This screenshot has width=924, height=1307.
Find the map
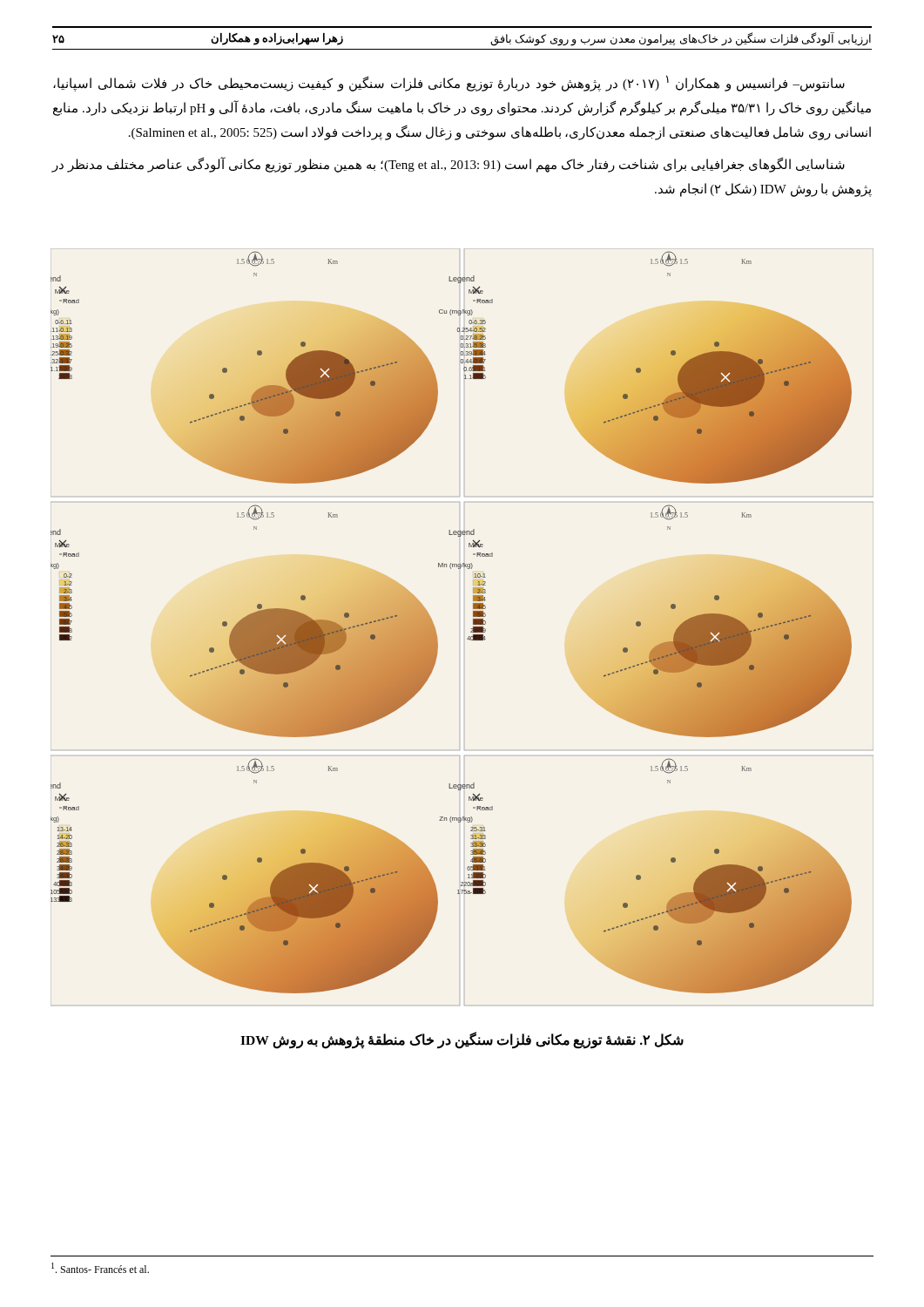tap(462, 630)
